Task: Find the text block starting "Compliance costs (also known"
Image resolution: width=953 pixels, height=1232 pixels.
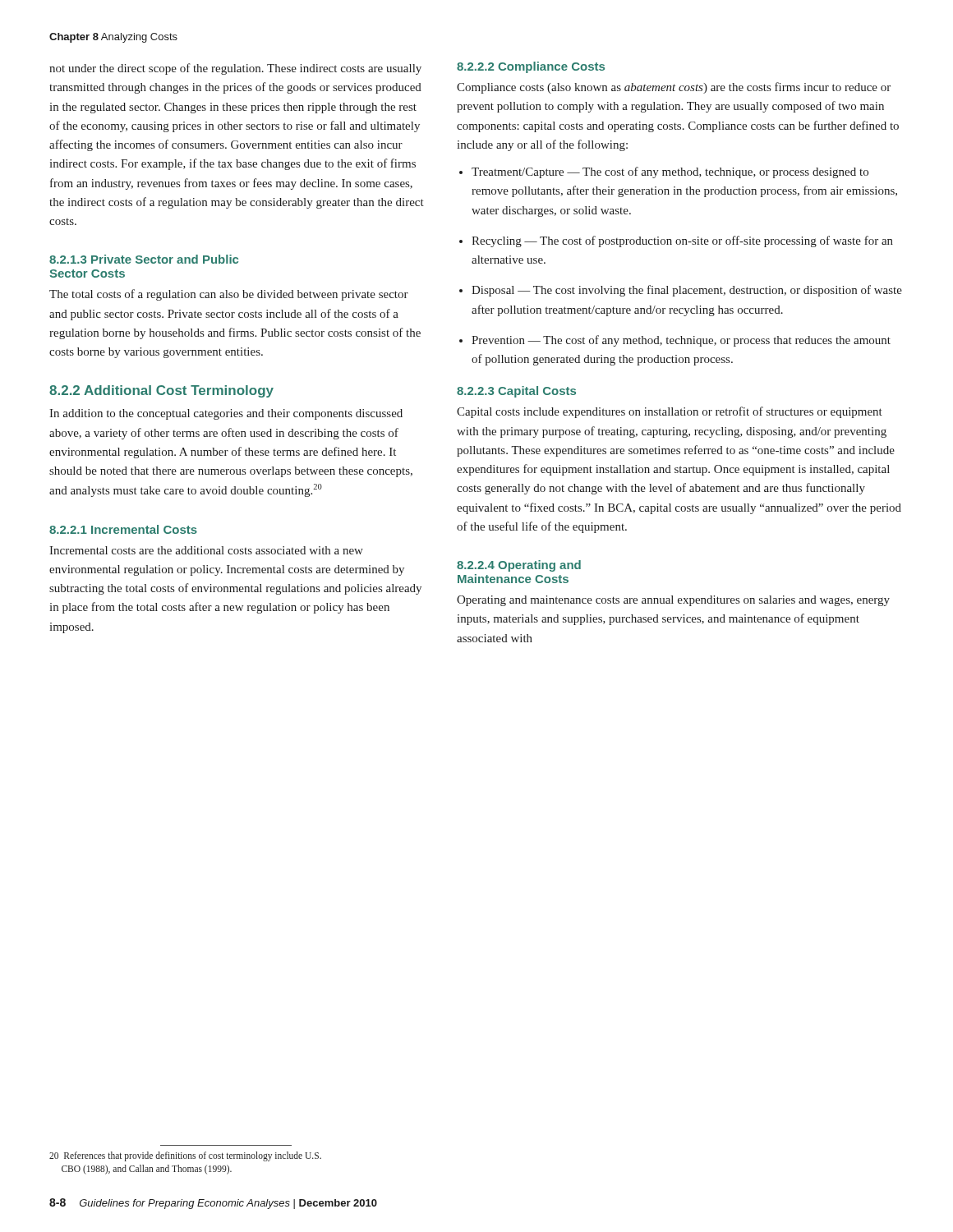Action: click(680, 116)
